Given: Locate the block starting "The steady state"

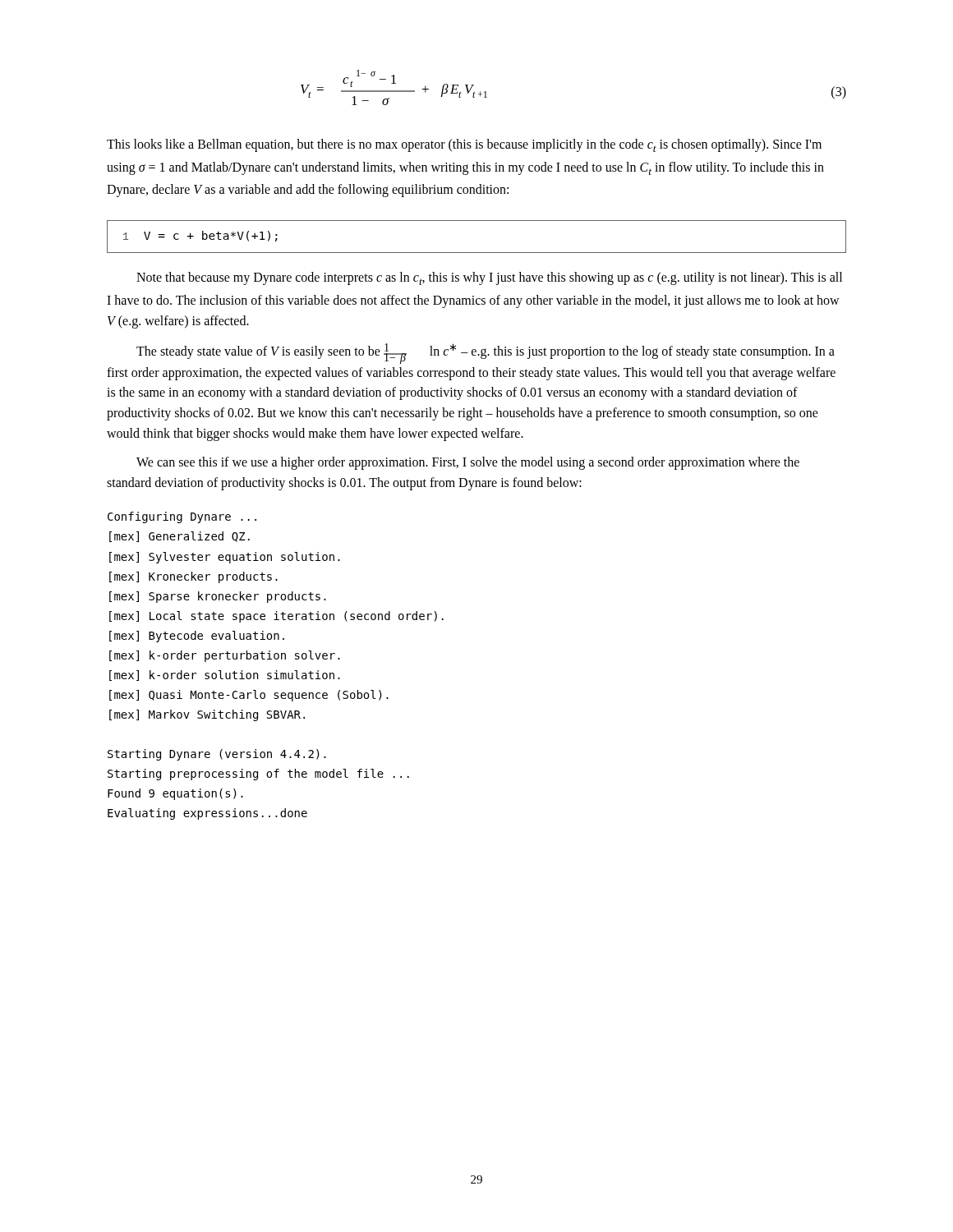Looking at the screenshot, I should pyautogui.click(x=476, y=392).
